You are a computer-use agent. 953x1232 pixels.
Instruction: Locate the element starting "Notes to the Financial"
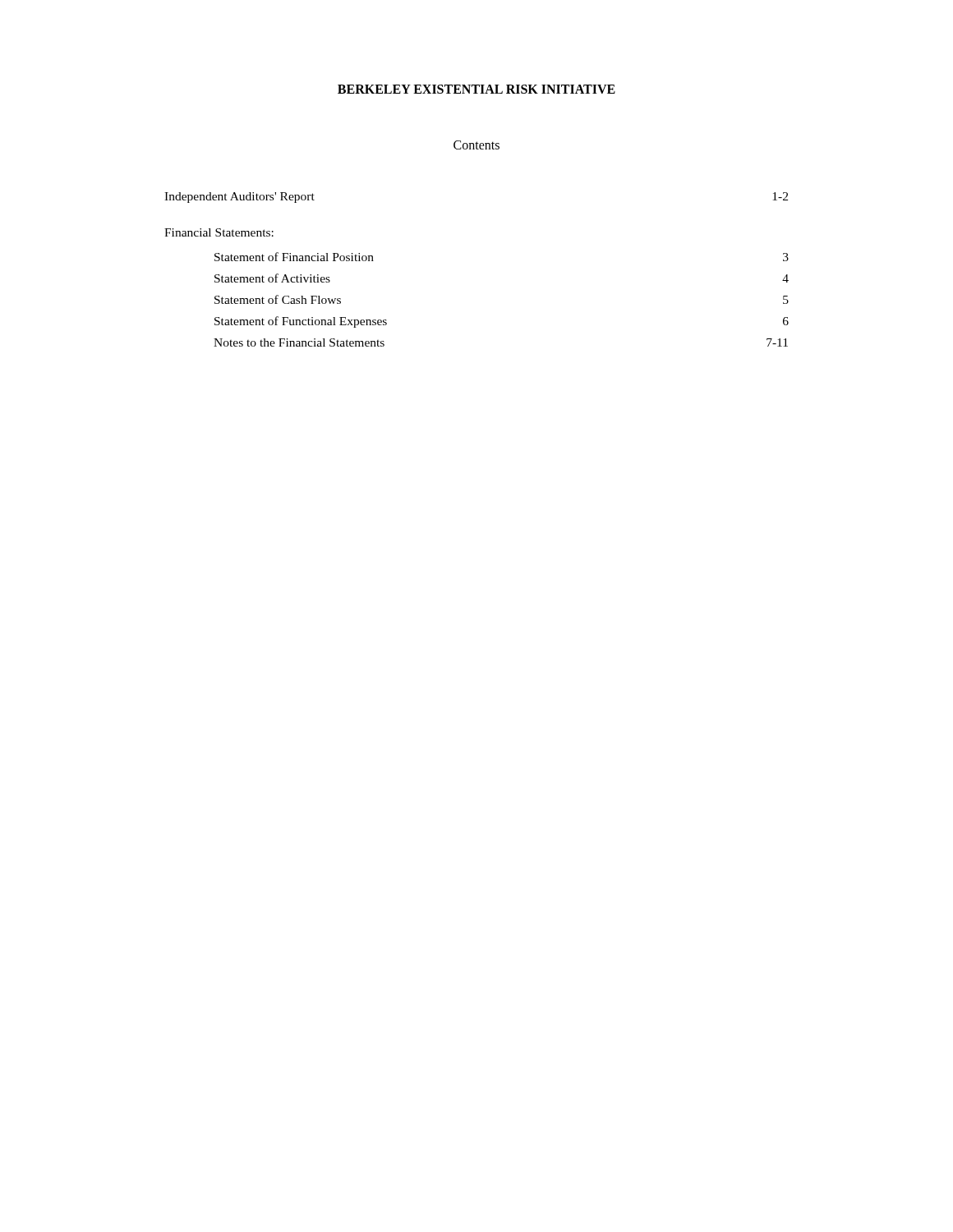pyautogui.click(x=291, y=342)
